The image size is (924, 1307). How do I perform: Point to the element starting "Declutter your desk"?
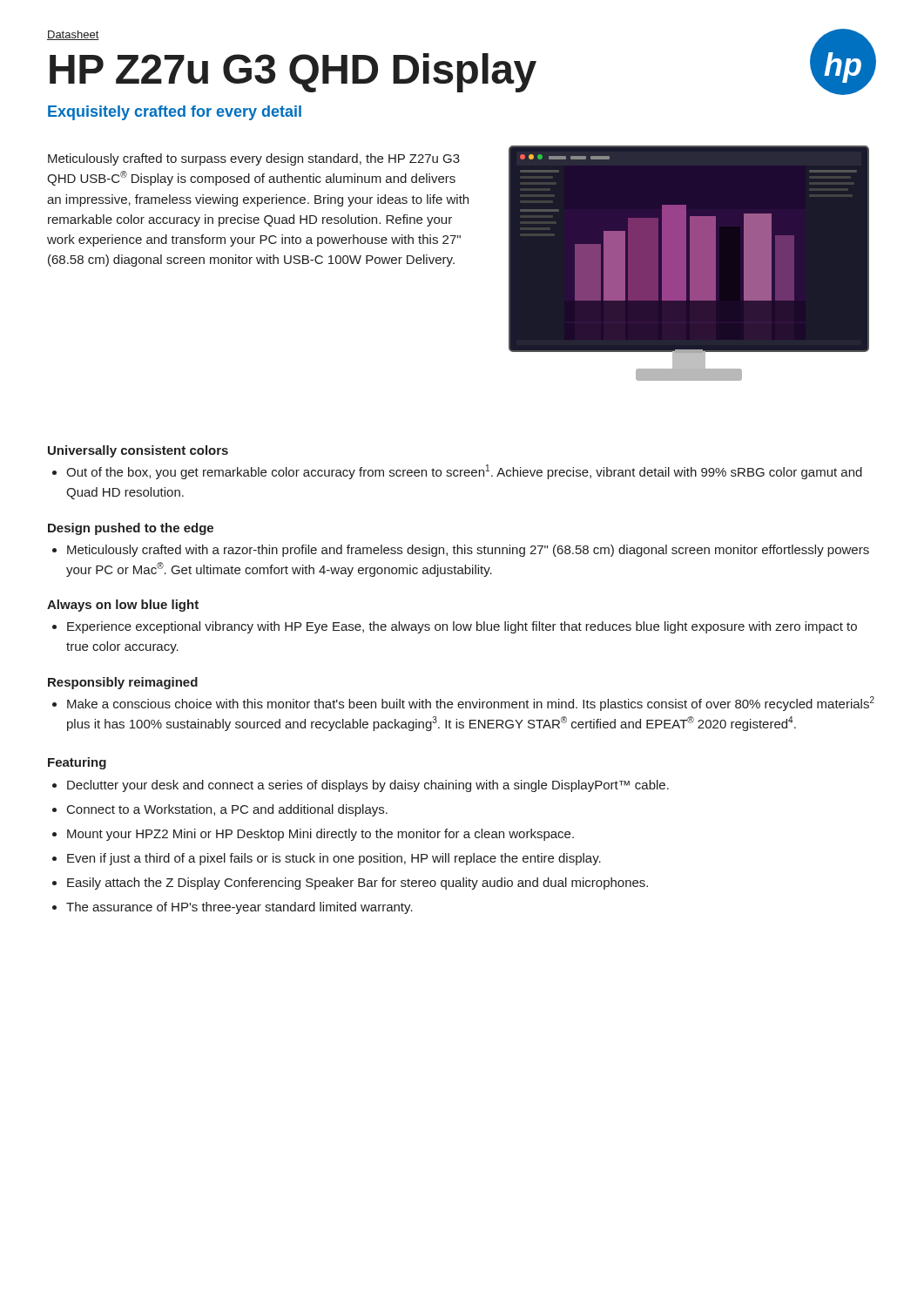click(463, 846)
